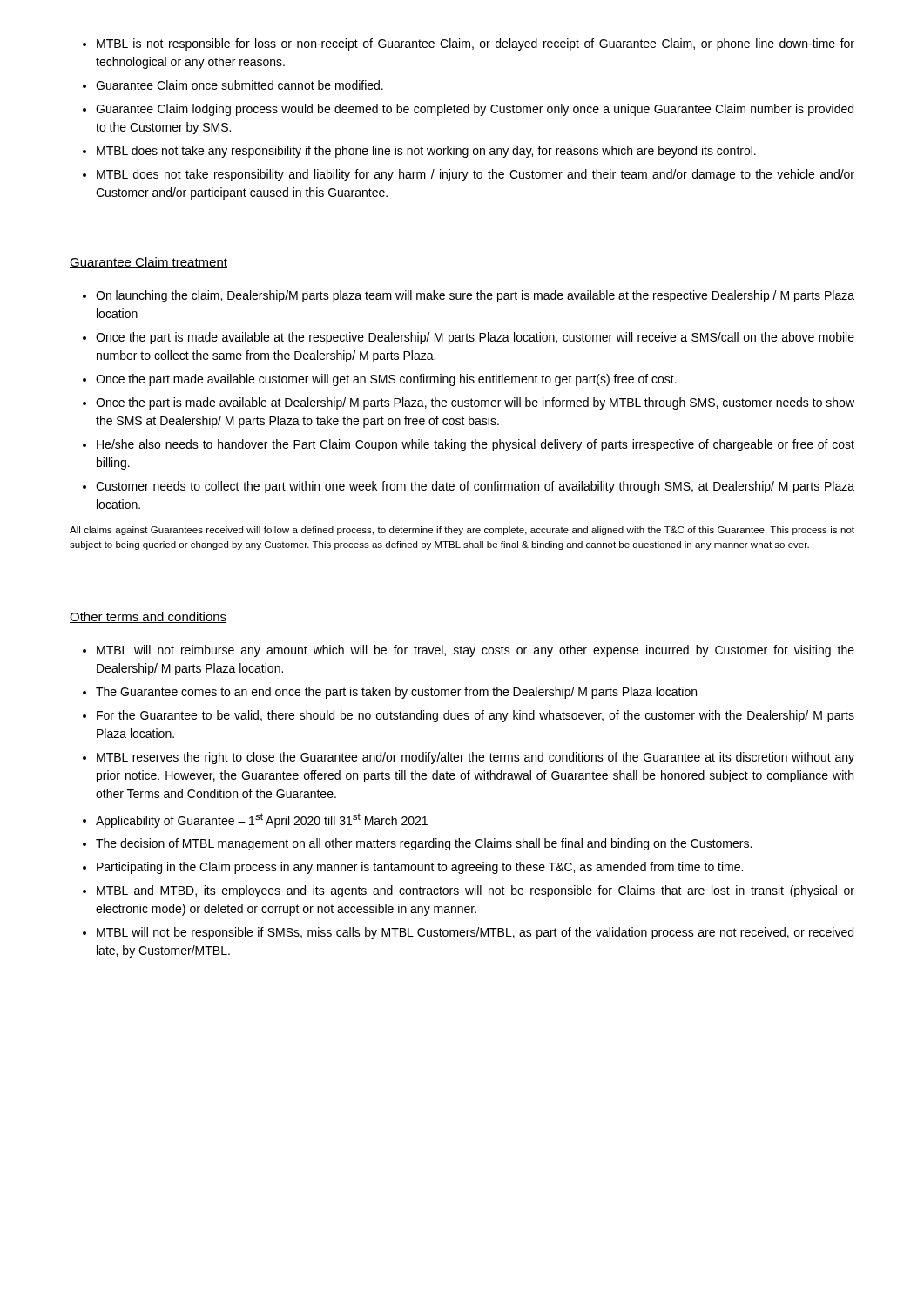Find the list item that reads "He/she also needs to"
Image resolution: width=924 pixels, height=1307 pixels.
[x=475, y=454]
